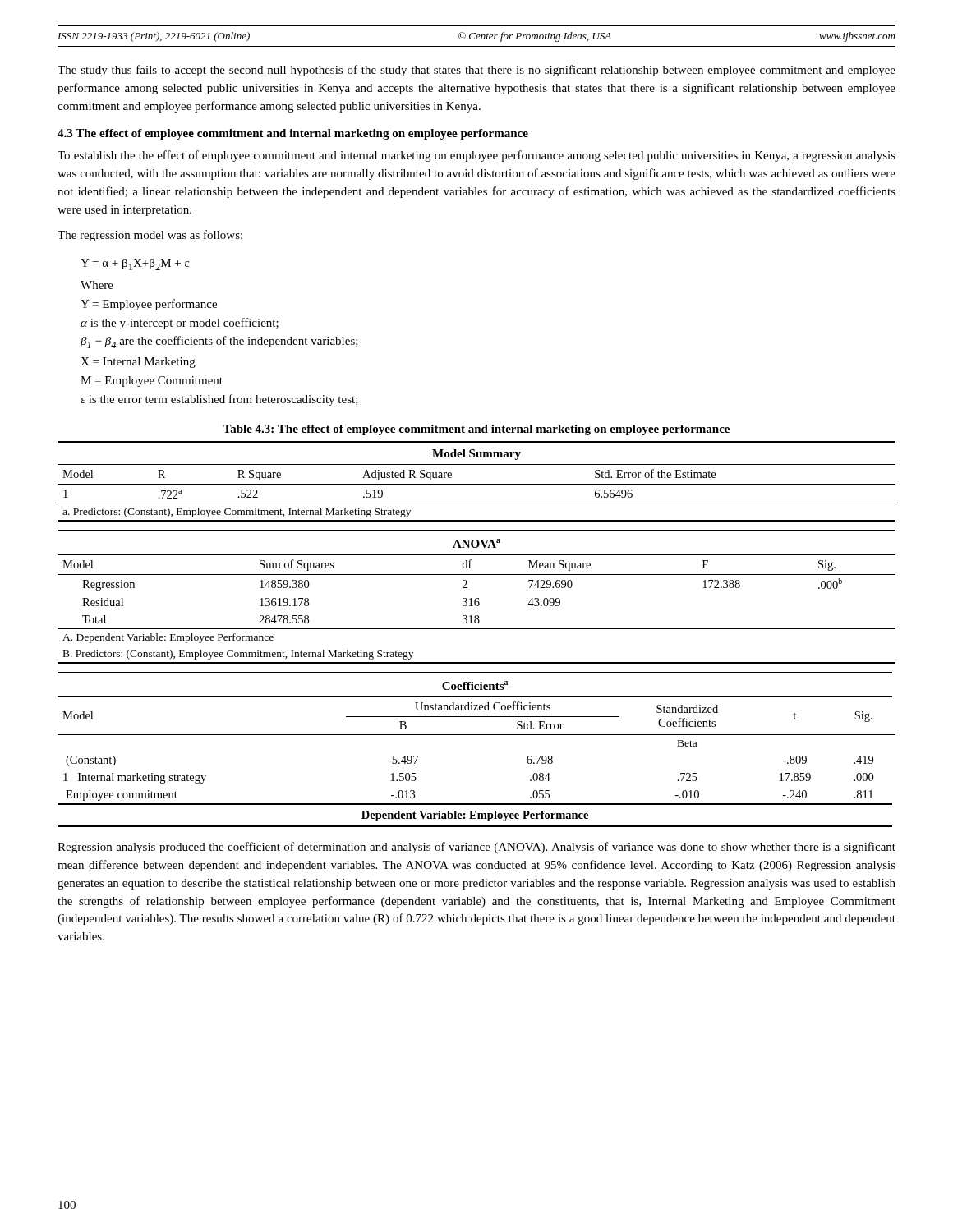Click on the text starting "Y = Employee performance"
The width and height of the screenshot is (953, 1232).
[149, 304]
